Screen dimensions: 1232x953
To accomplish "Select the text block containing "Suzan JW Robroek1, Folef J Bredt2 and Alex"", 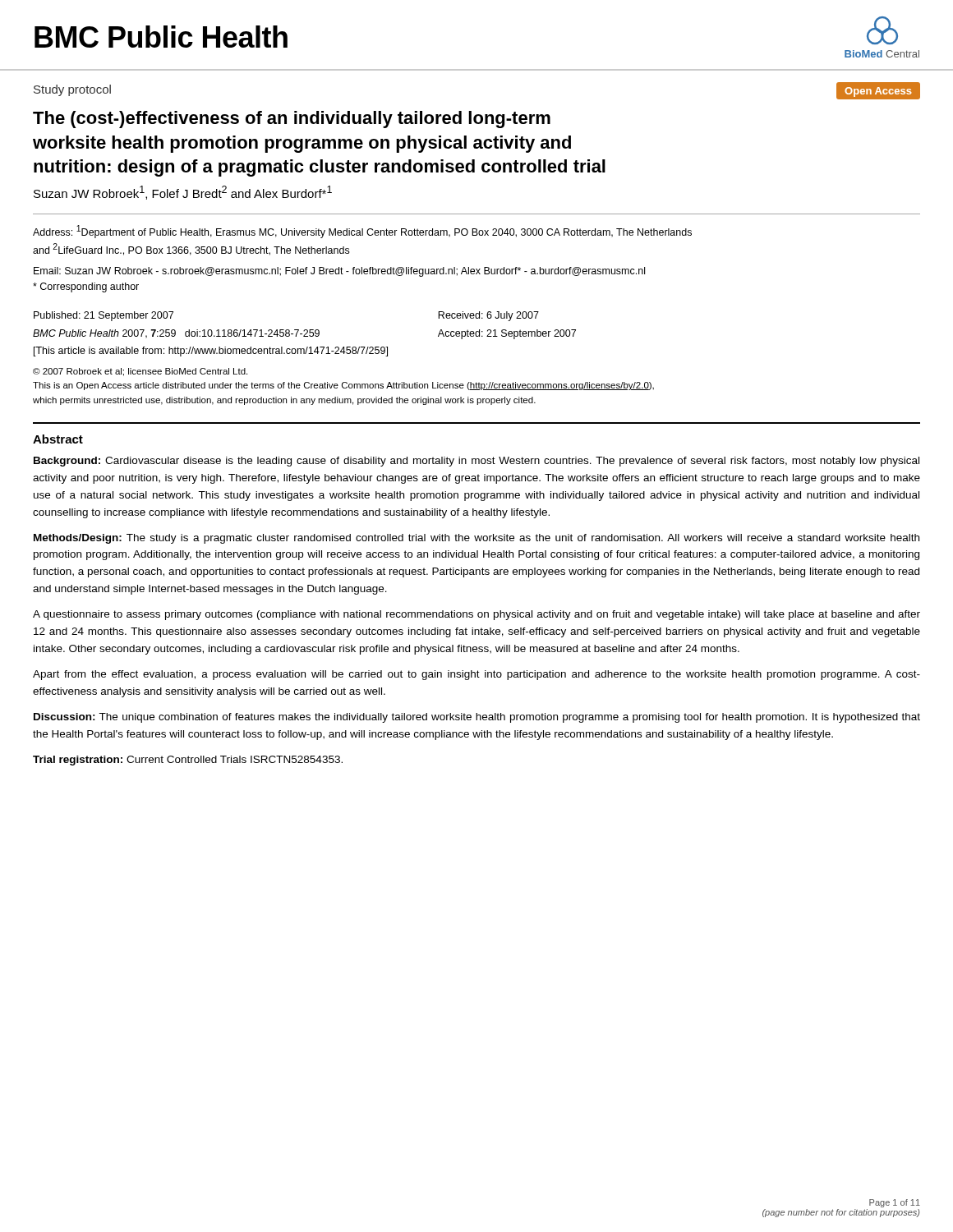I will [183, 192].
